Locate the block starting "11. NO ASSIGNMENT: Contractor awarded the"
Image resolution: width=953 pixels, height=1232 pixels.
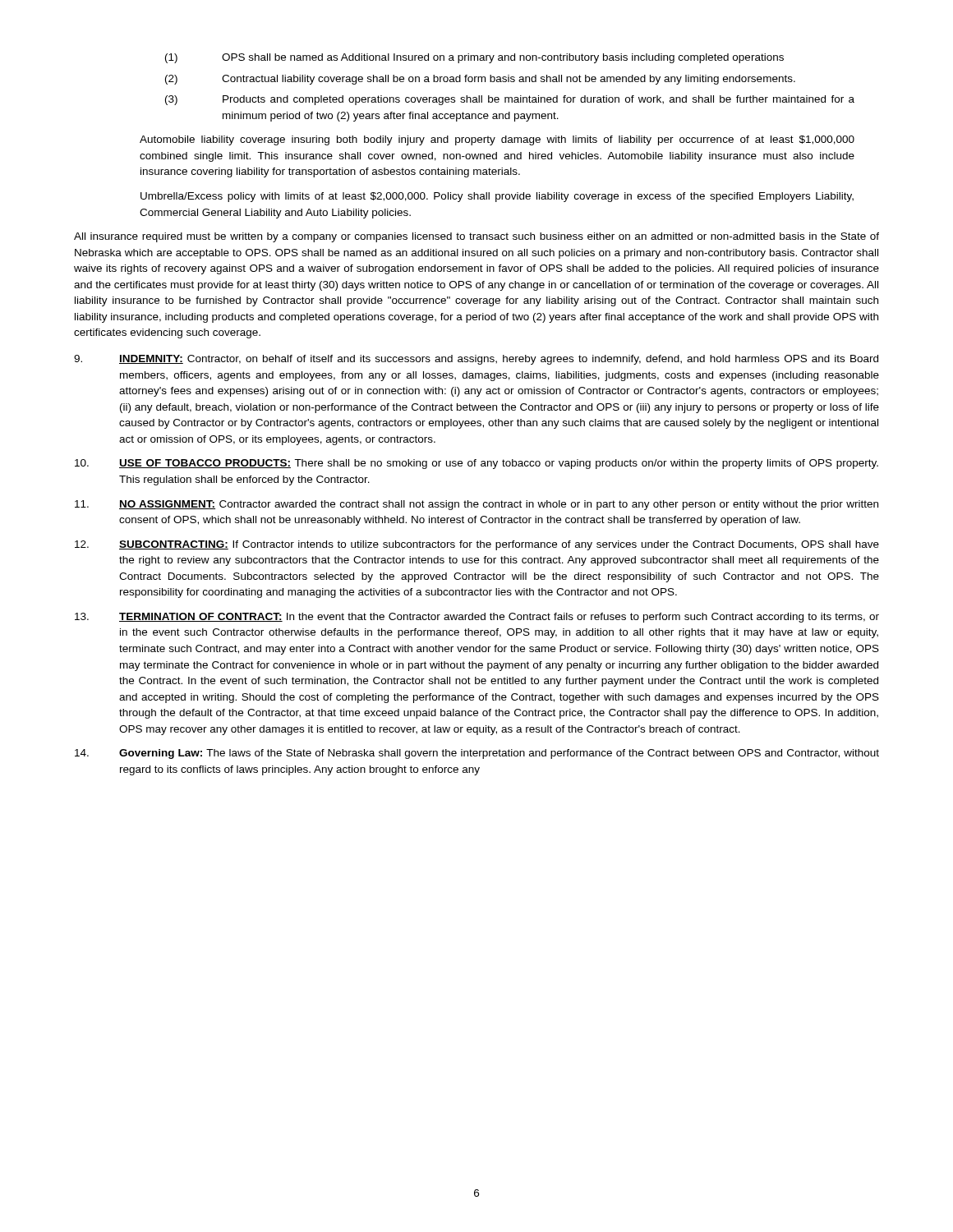tap(476, 512)
